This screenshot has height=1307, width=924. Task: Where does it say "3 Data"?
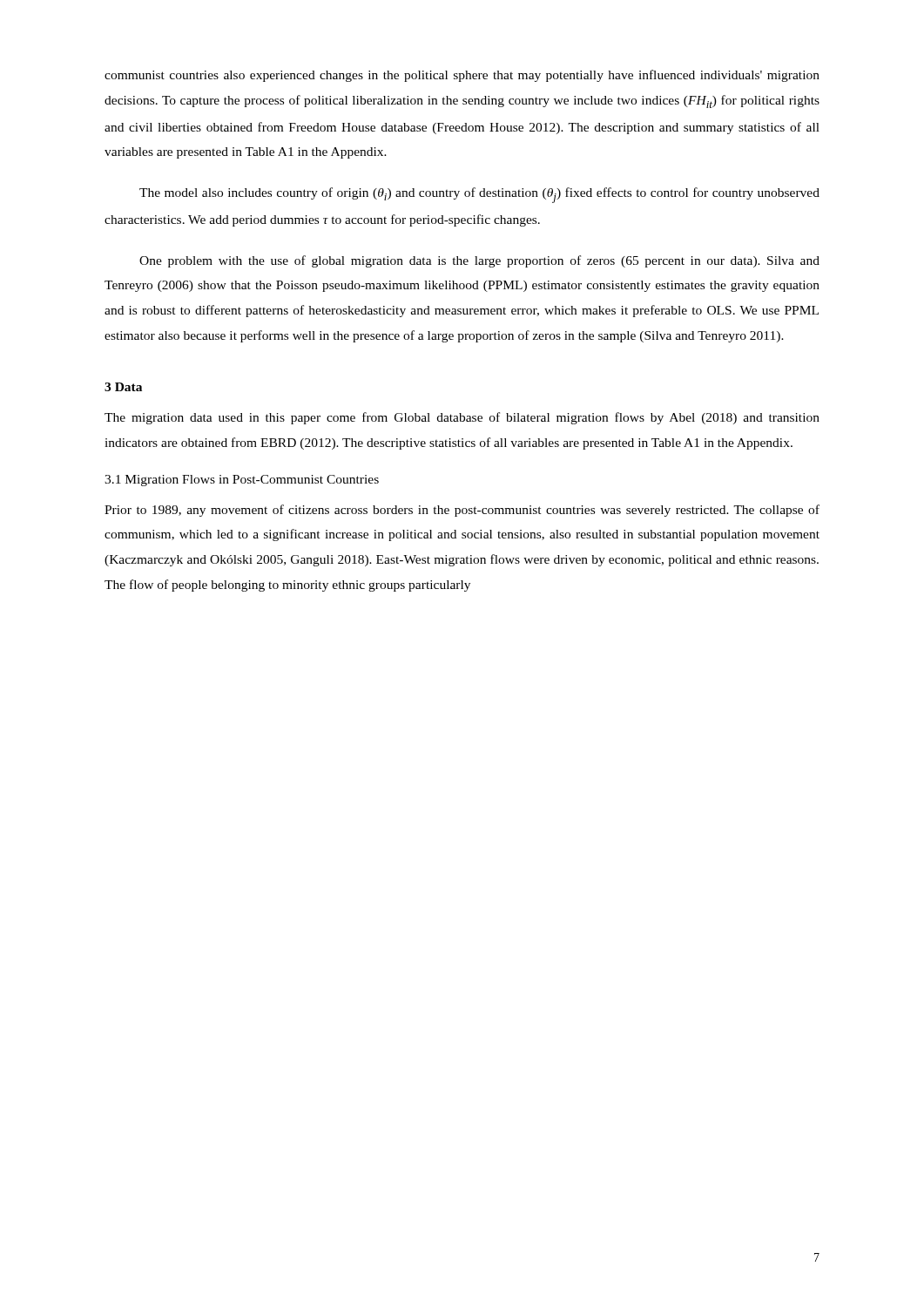tap(123, 387)
